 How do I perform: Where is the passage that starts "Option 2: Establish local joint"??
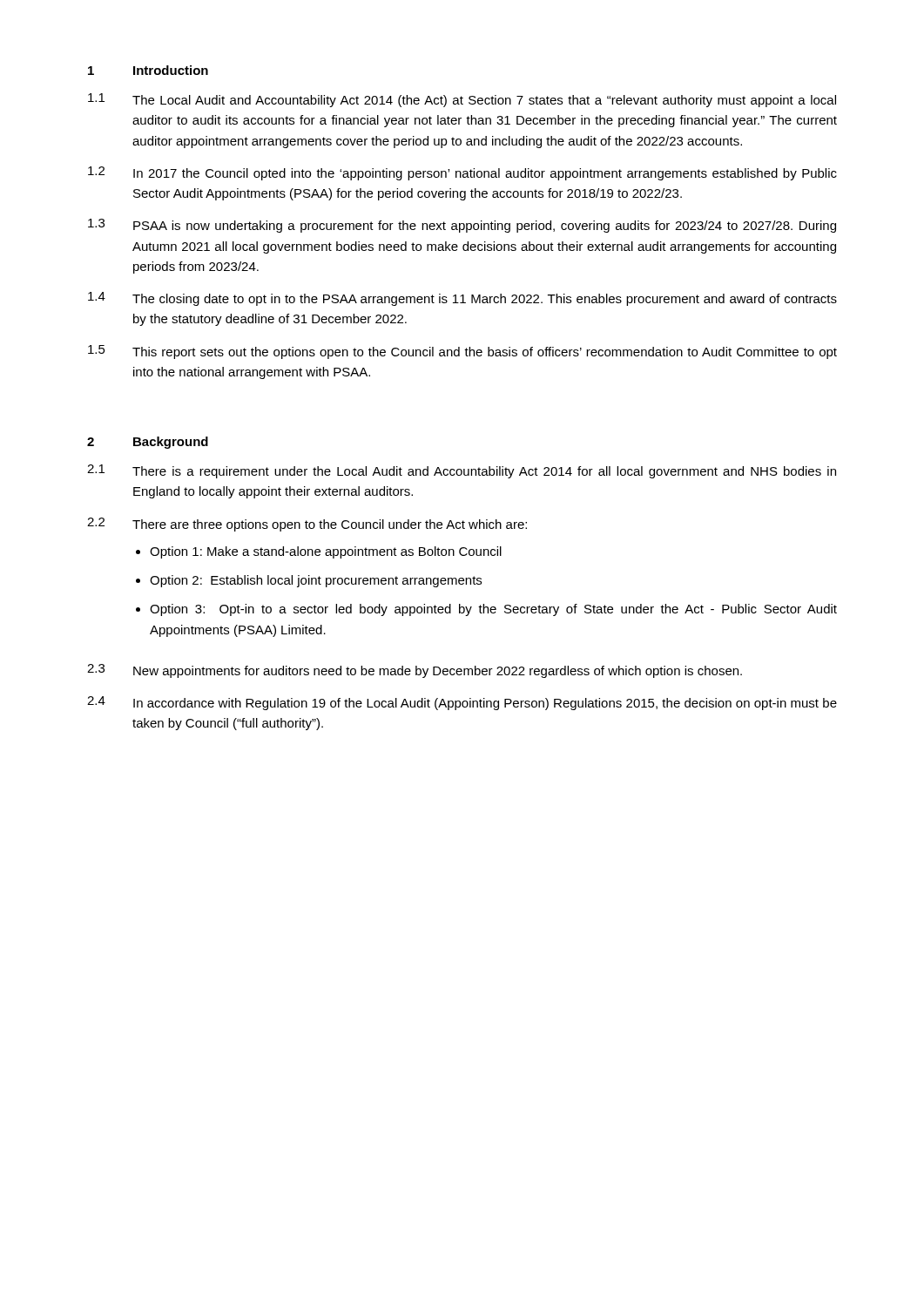[x=316, y=580]
